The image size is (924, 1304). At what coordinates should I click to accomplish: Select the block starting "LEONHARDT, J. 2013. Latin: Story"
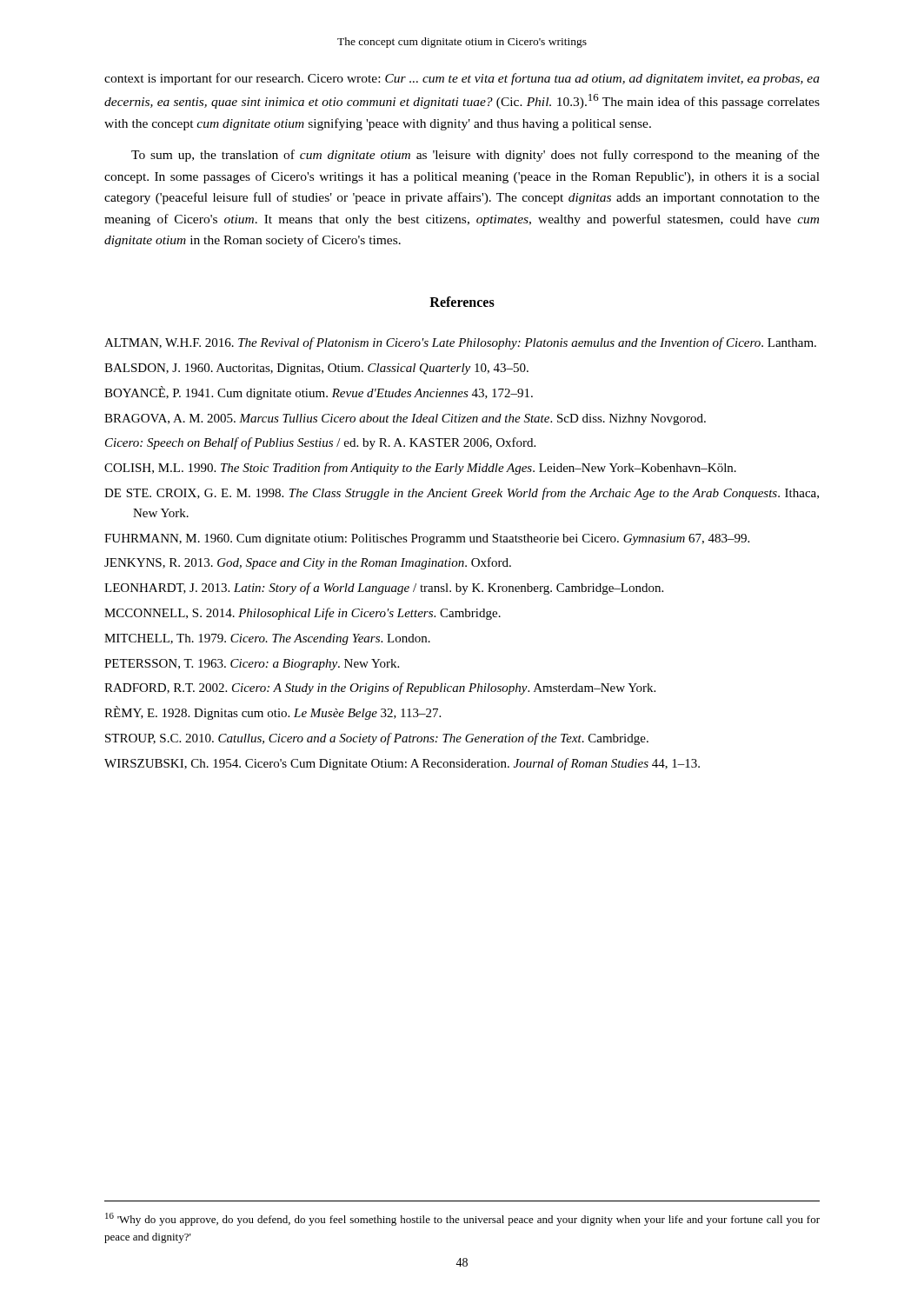tap(384, 588)
